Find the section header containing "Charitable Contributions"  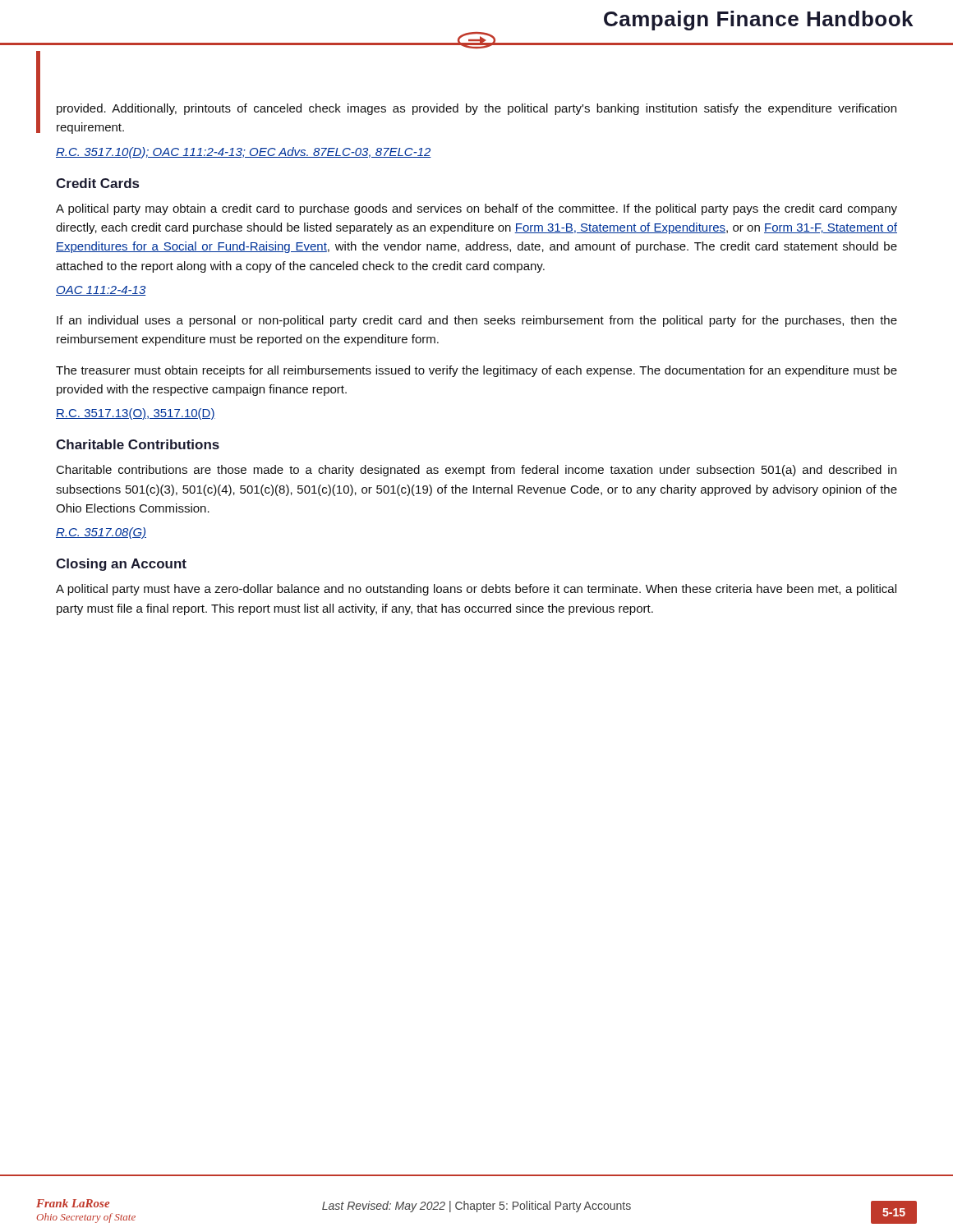coord(138,445)
